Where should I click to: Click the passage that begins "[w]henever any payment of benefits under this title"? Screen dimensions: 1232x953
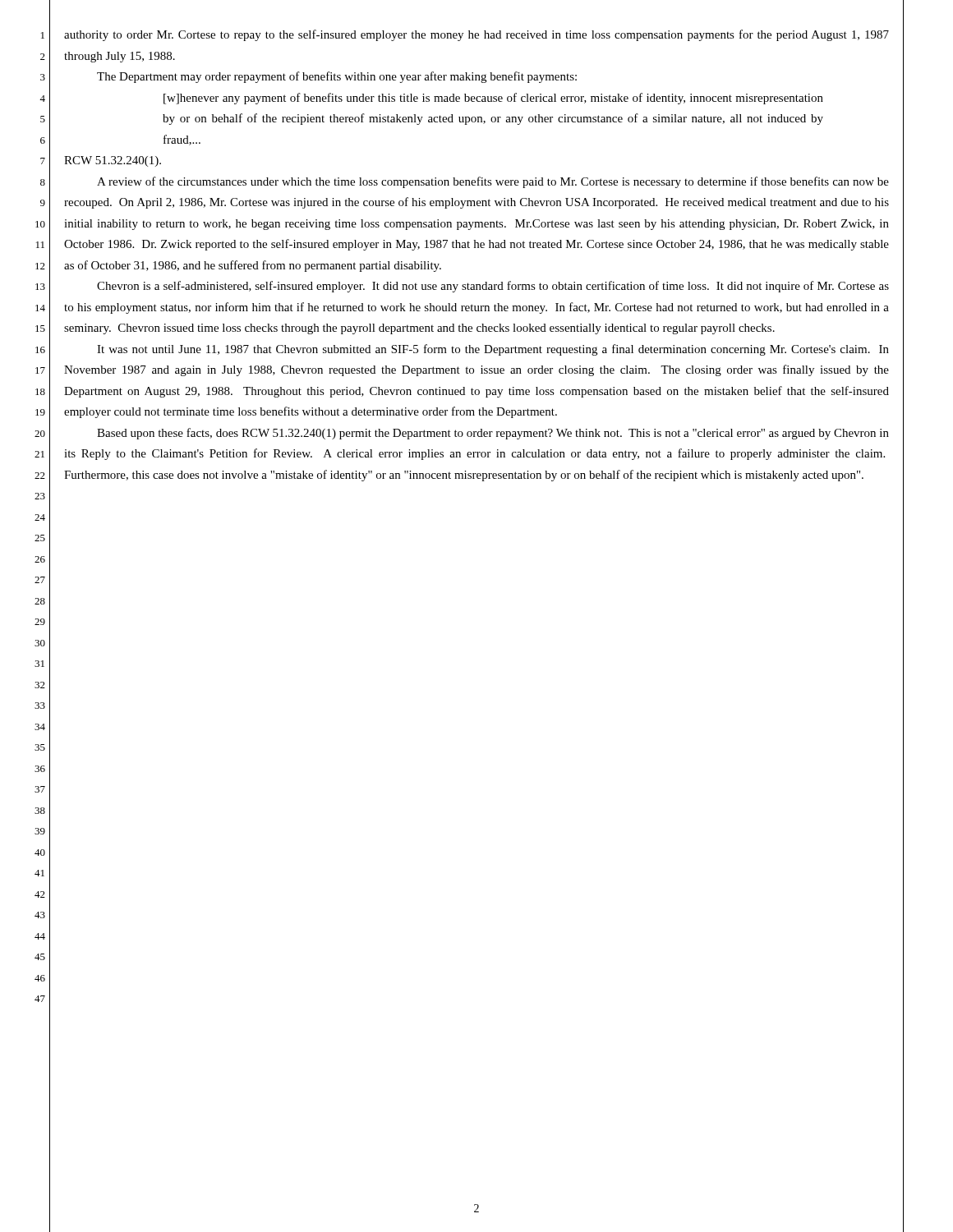pyautogui.click(x=493, y=118)
